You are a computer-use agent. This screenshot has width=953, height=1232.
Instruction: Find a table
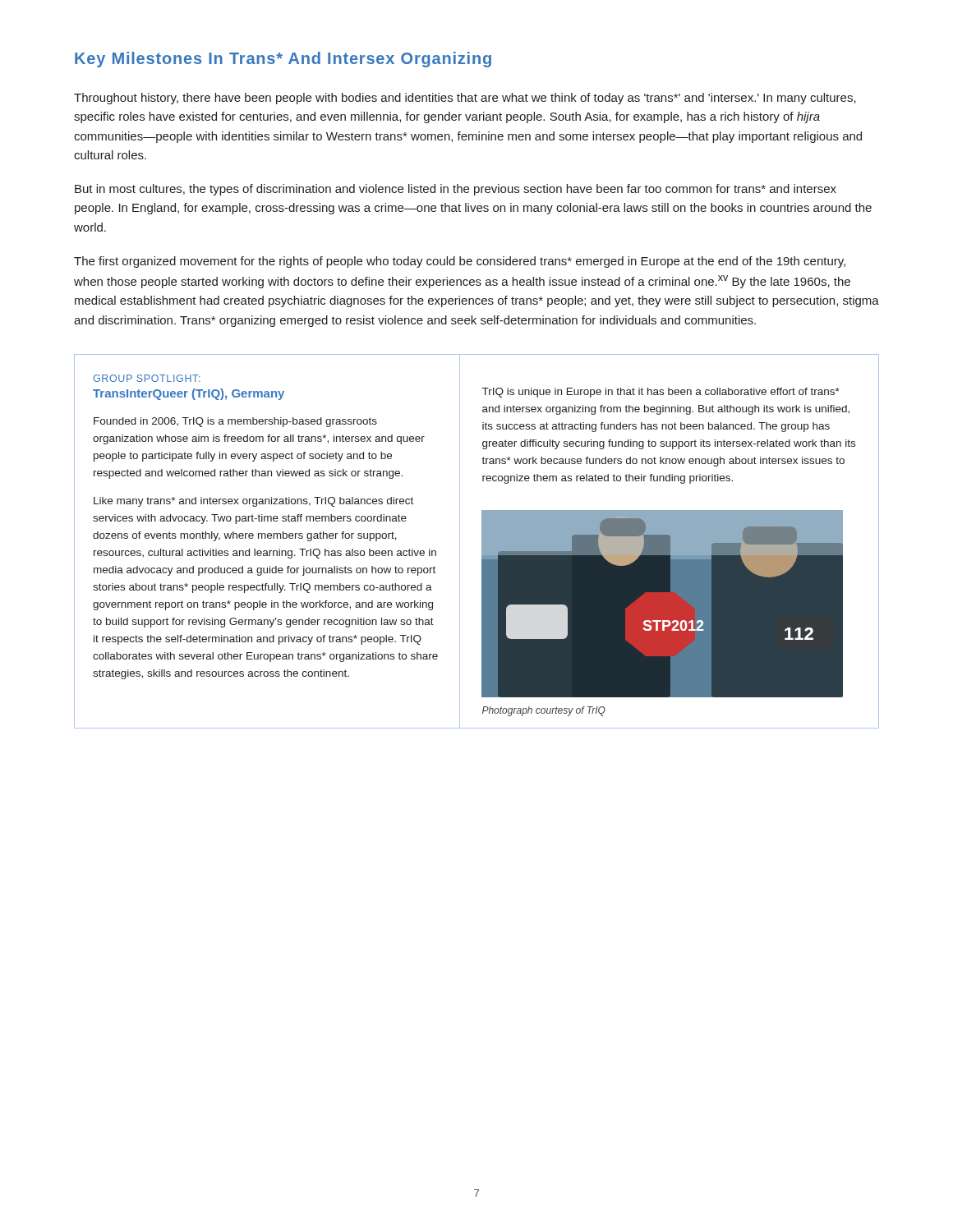pyautogui.click(x=476, y=541)
